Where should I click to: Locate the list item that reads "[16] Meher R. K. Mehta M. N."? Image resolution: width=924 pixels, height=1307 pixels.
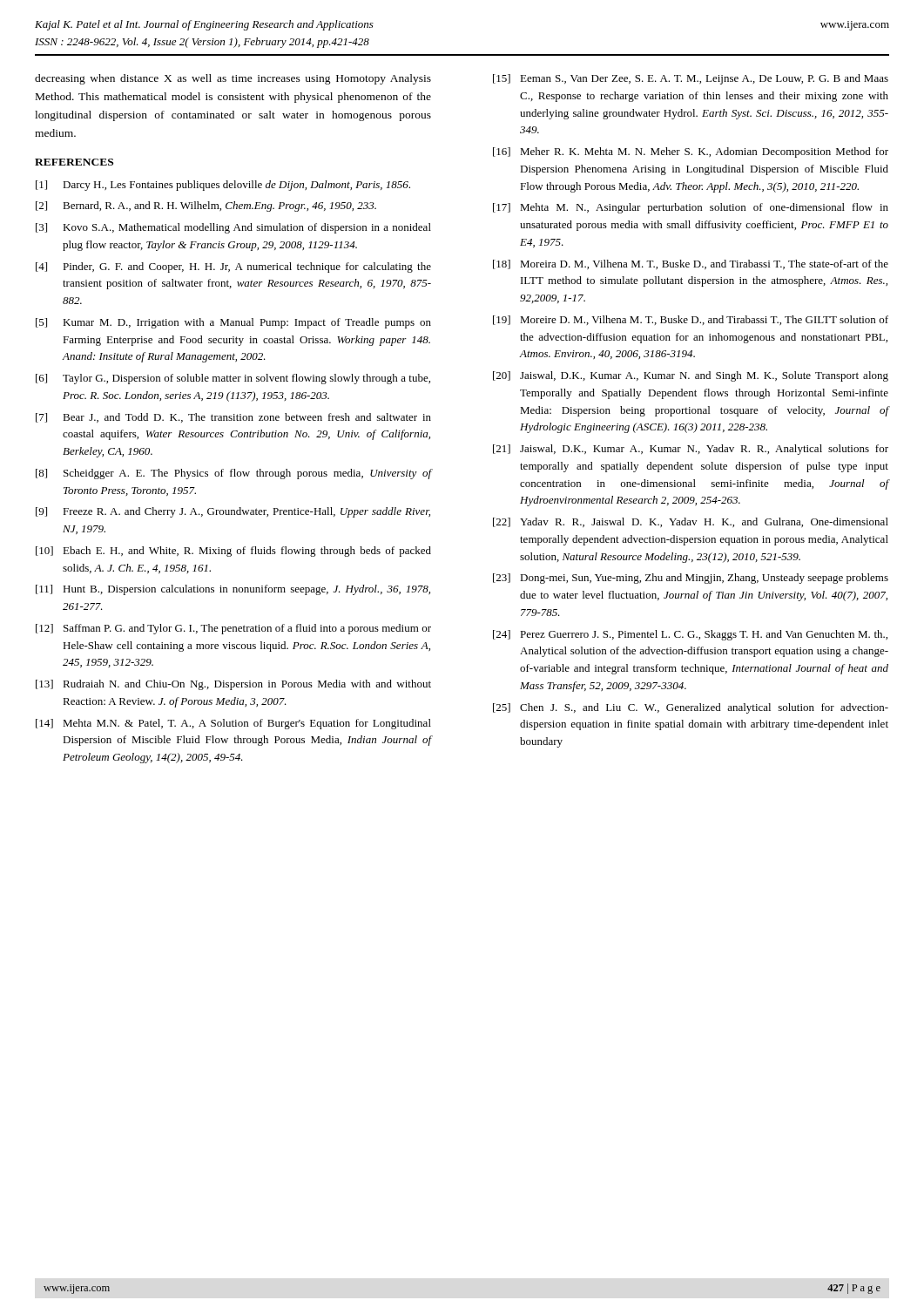tap(690, 169)
